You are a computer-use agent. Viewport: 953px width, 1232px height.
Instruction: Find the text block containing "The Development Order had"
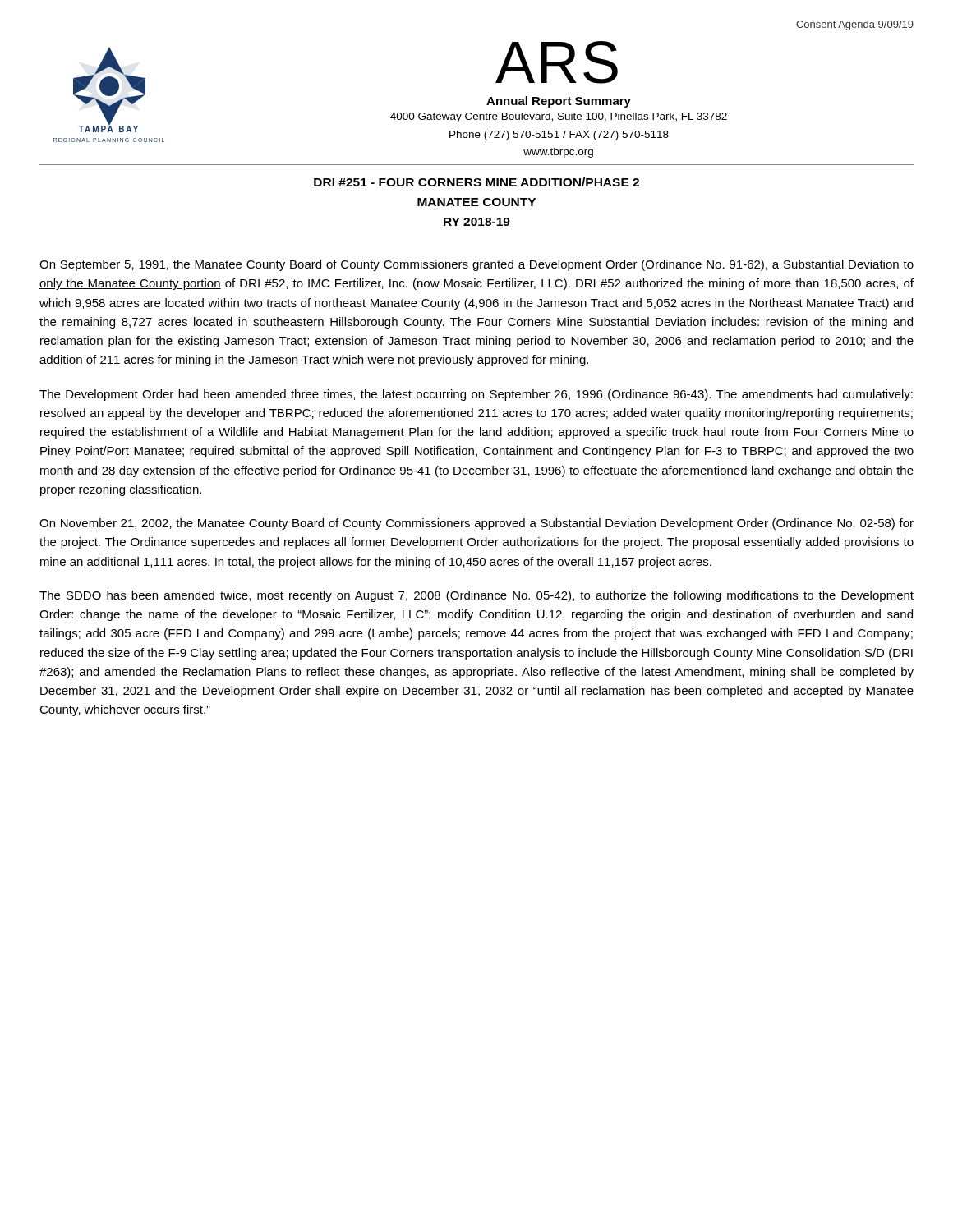476,441
